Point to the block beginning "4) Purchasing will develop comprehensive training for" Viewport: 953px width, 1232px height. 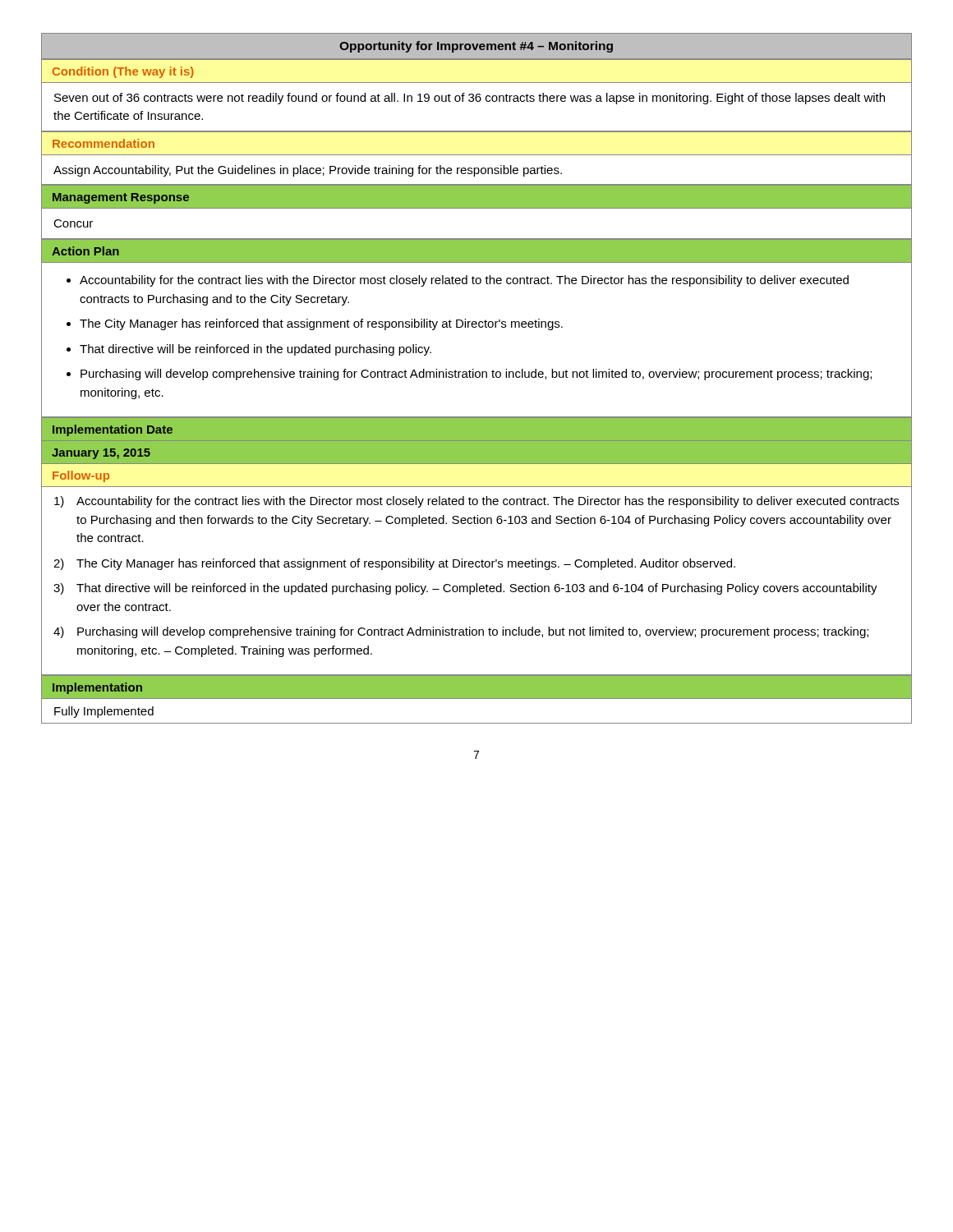[x=476, y=641]
